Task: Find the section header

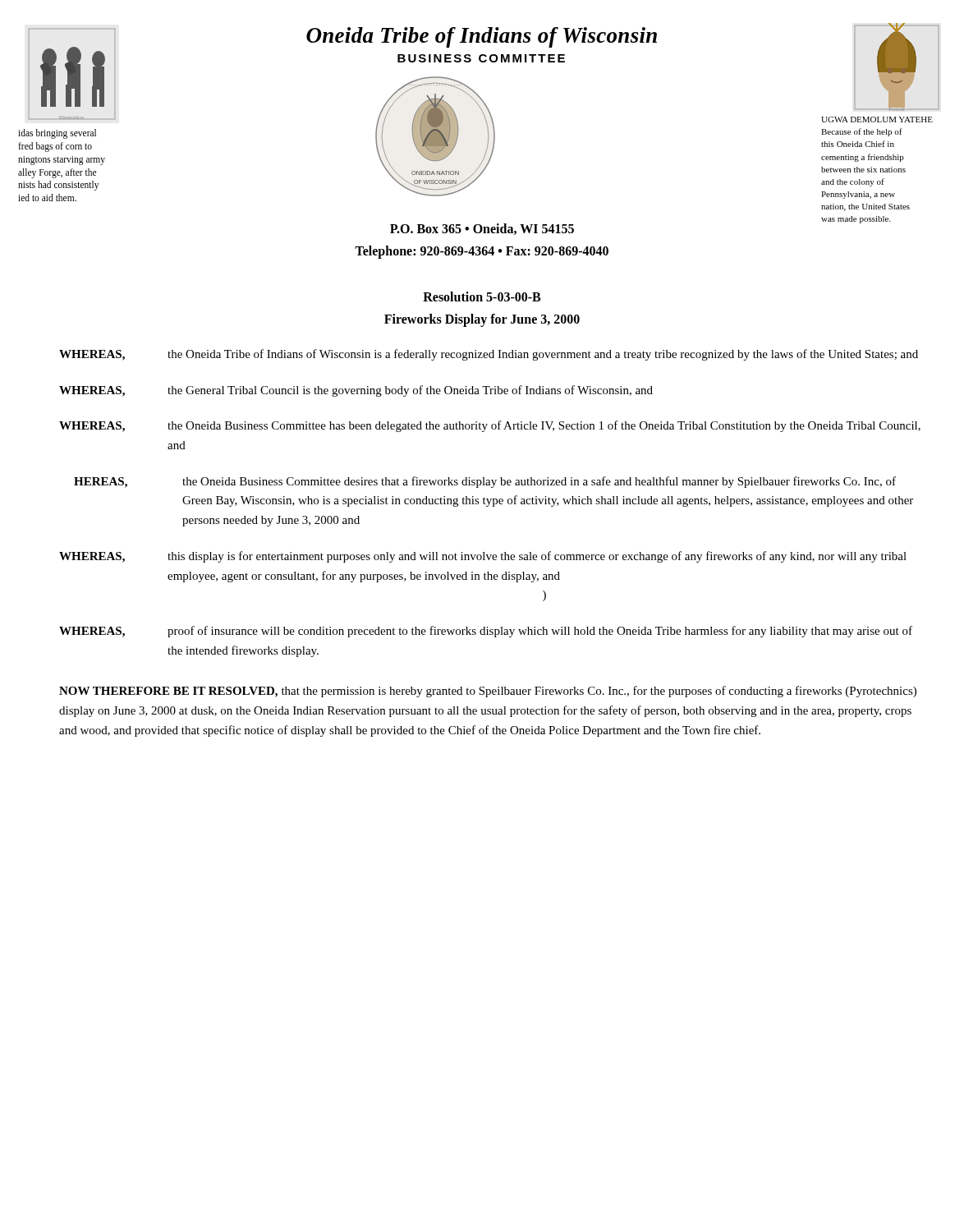Action: [482, 308]
